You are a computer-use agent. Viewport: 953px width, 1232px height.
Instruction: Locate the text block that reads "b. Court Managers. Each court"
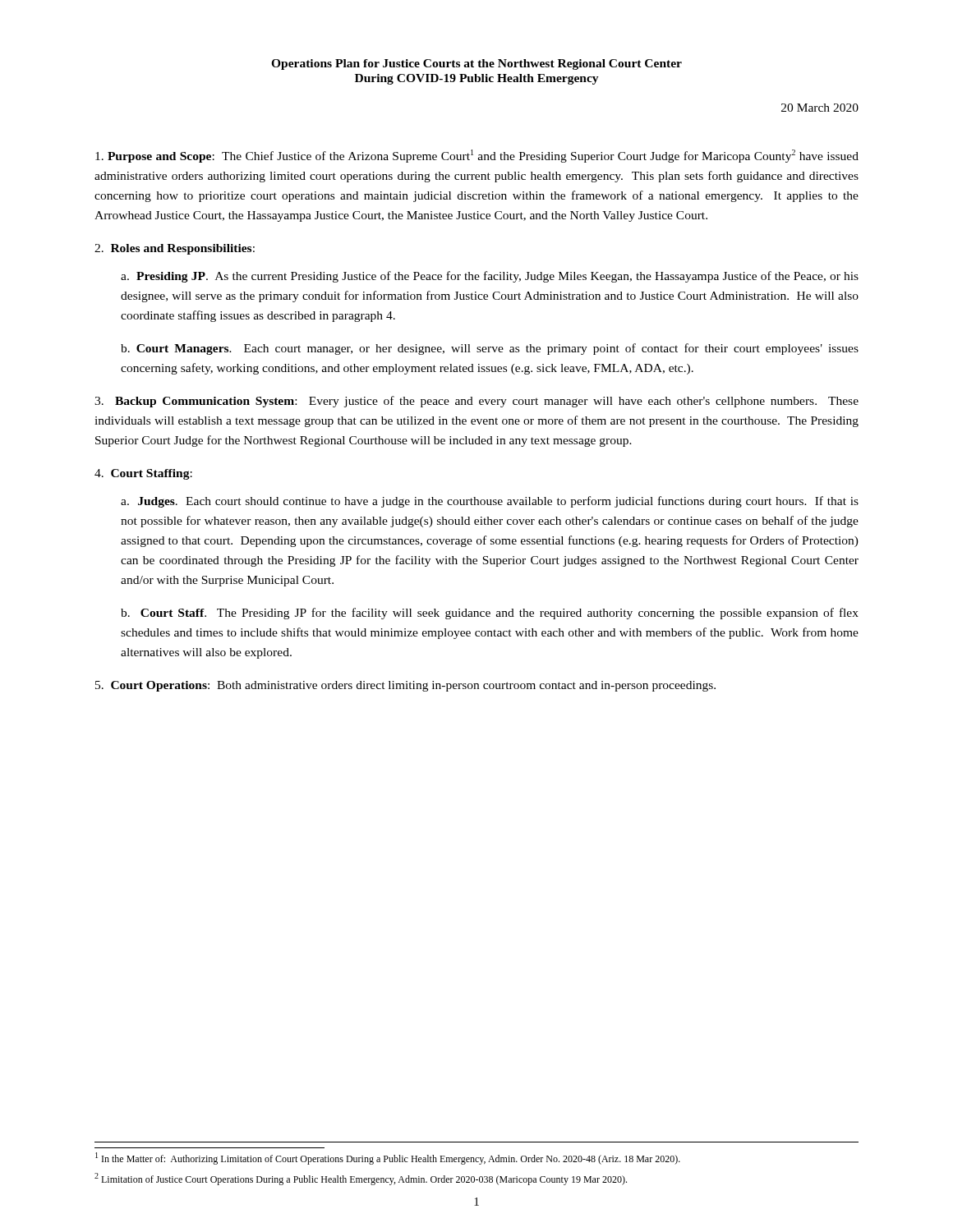pyautogui.click(x=490, y=358)
